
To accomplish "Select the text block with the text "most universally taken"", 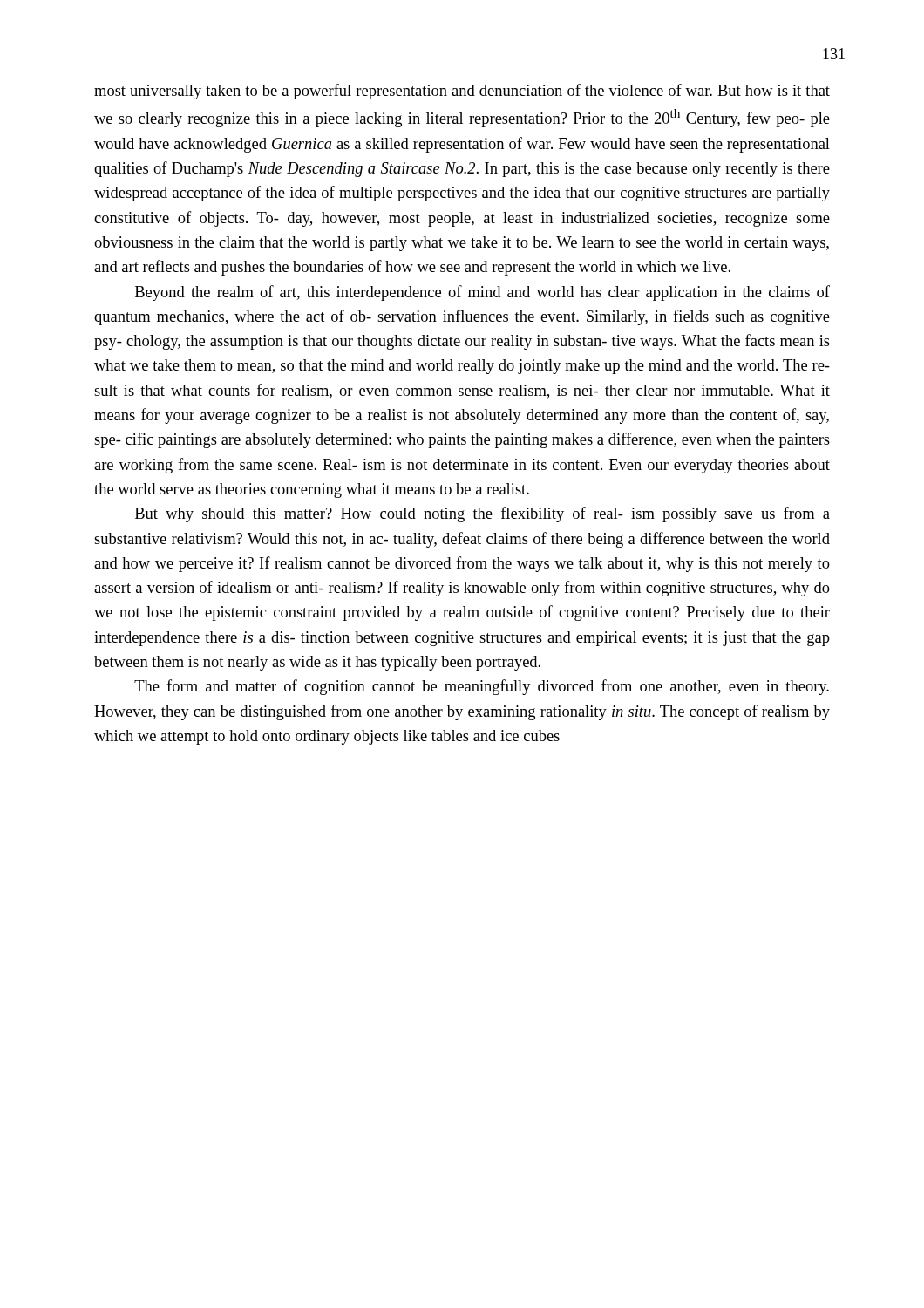I will (462, 413).
